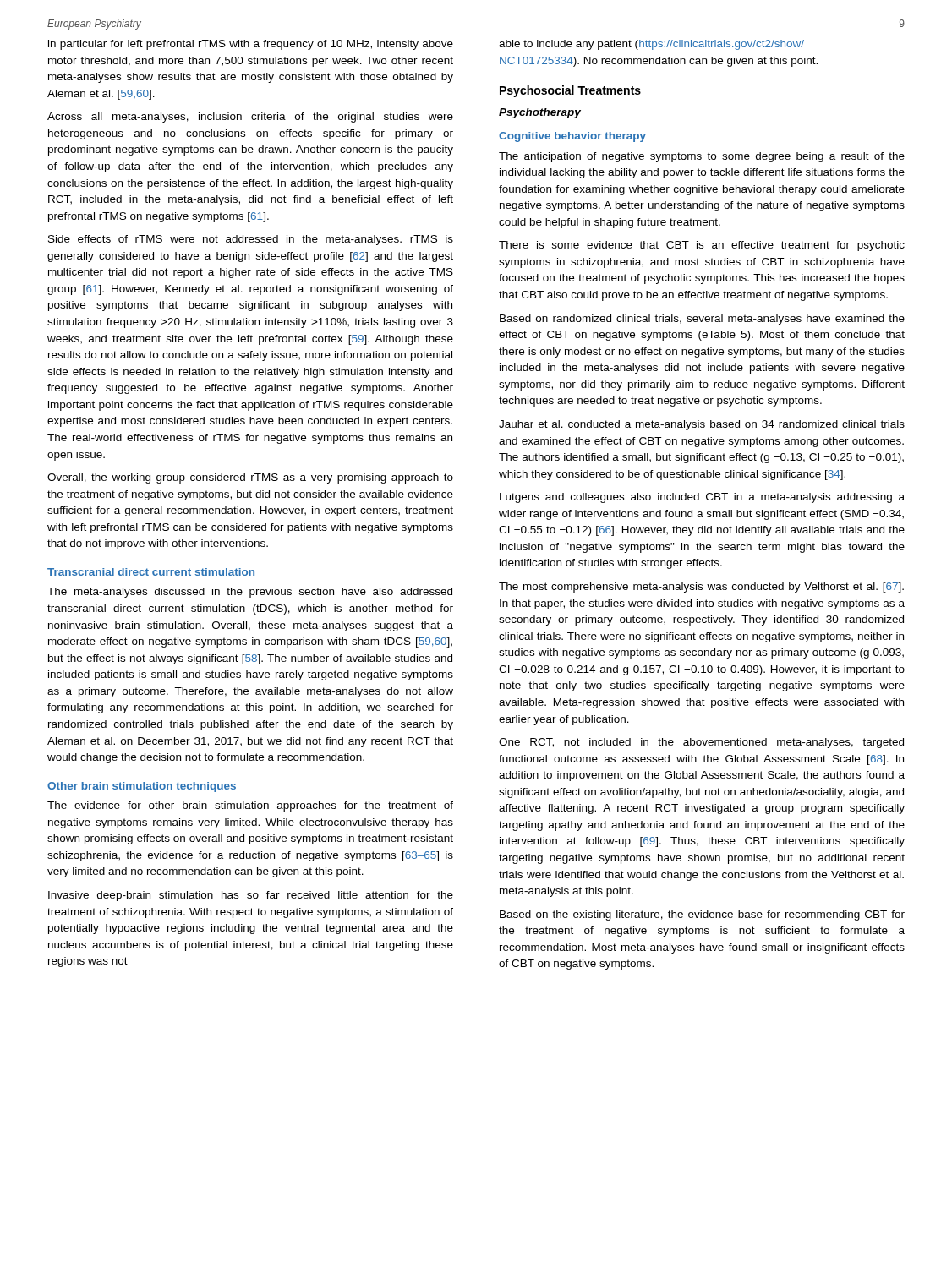
Task: Find the text block that says "Lutgens and colleagues also included CBT"
Action: 702,530
